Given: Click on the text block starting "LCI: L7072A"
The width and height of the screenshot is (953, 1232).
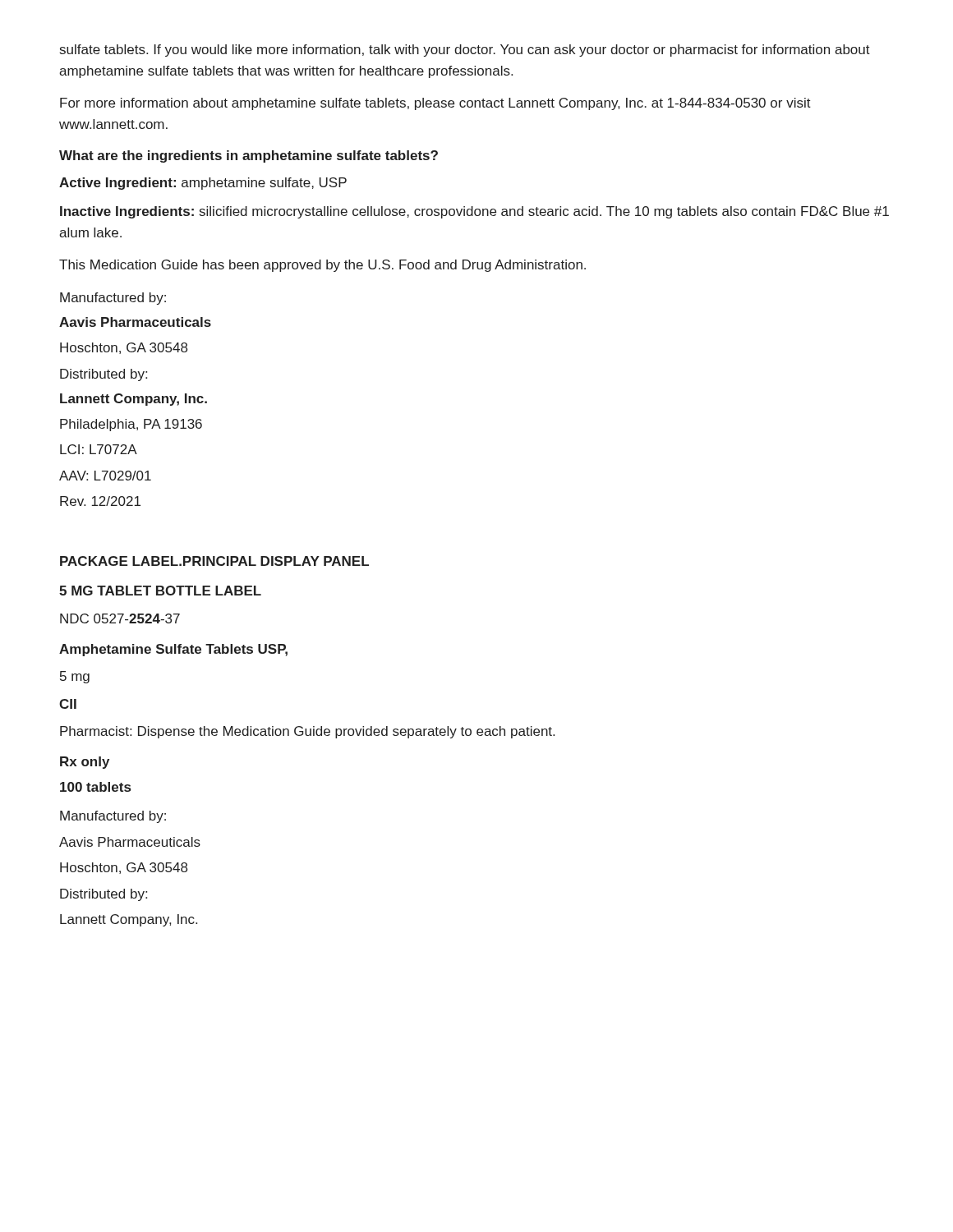Looking at the screenshot, I should click(98, 450).
